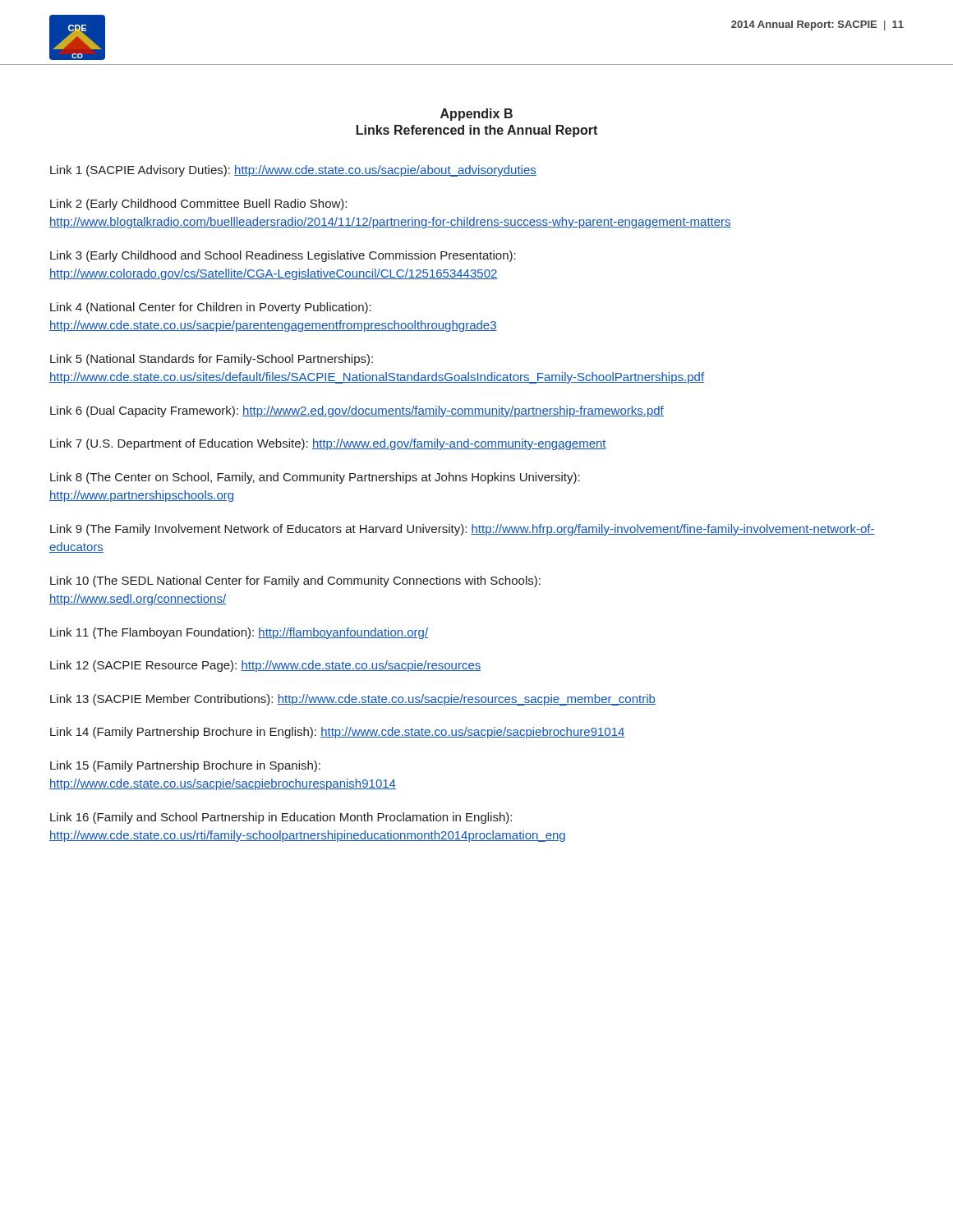Click on the region starting "Link 3 (Early Childhood"
The height and width of the screenshot is (1232, 953).
pos(283,264)
